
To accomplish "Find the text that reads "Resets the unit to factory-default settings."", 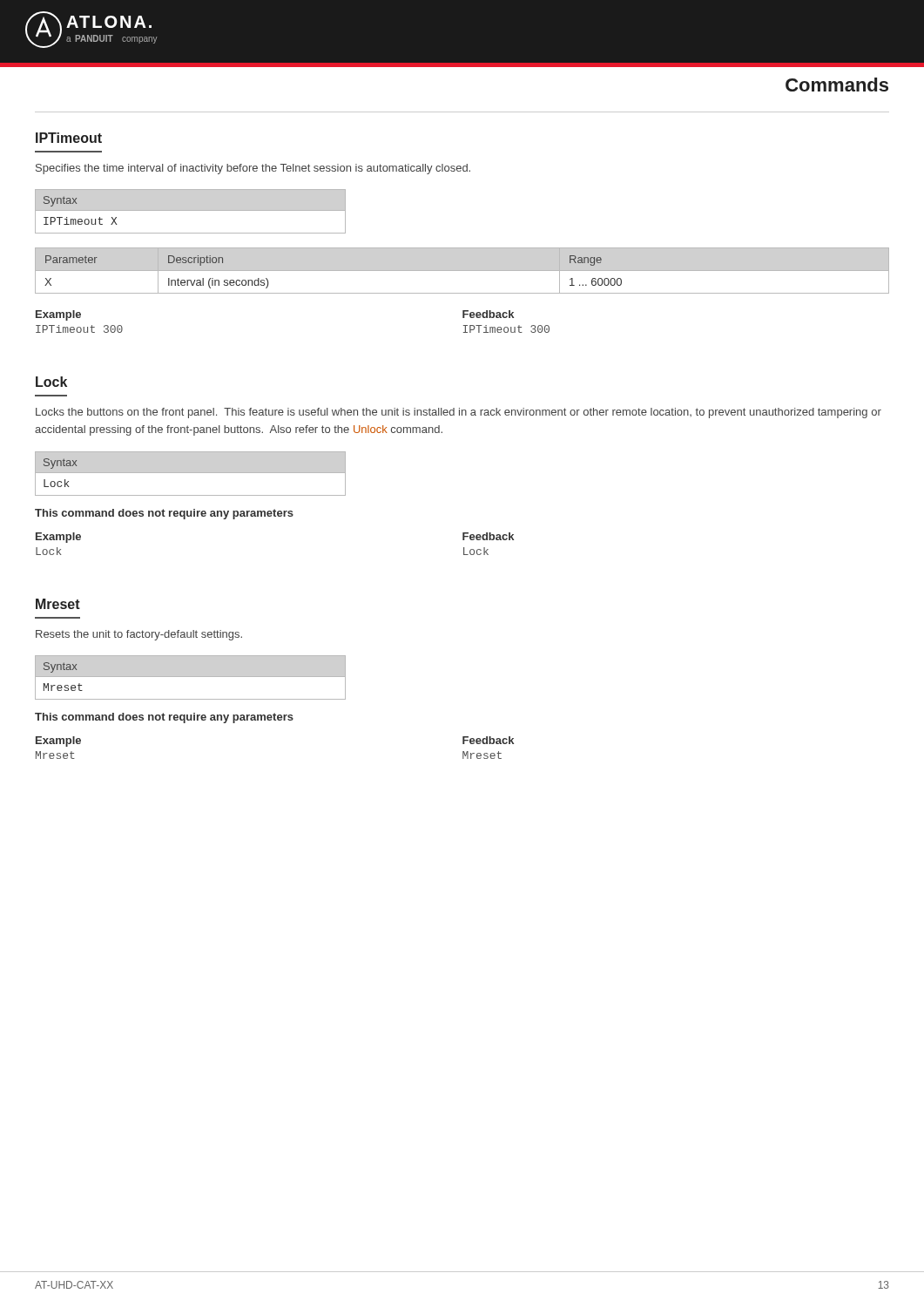I will tap(139, 634).
